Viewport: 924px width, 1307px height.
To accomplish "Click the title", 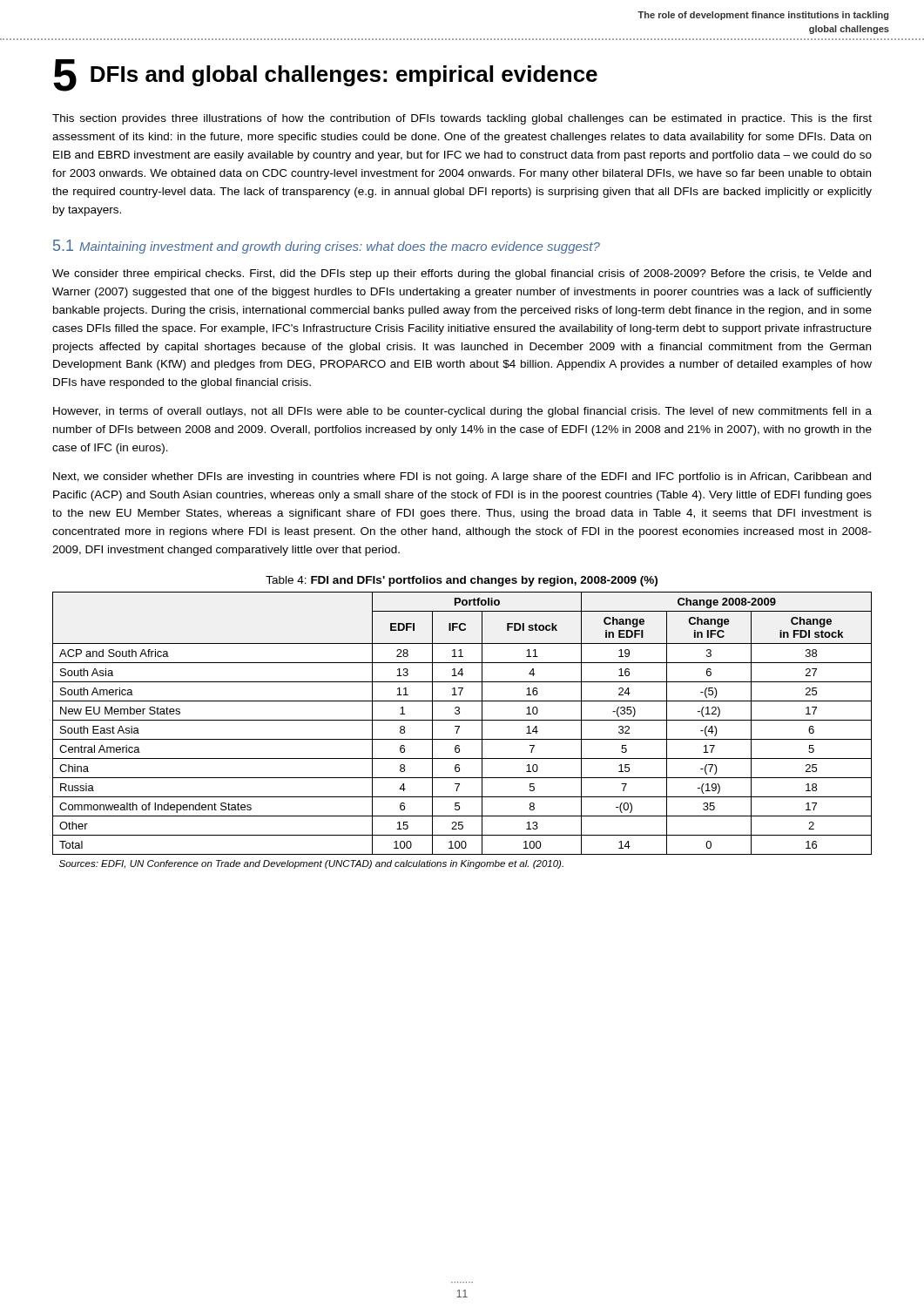I will [325, 75].
